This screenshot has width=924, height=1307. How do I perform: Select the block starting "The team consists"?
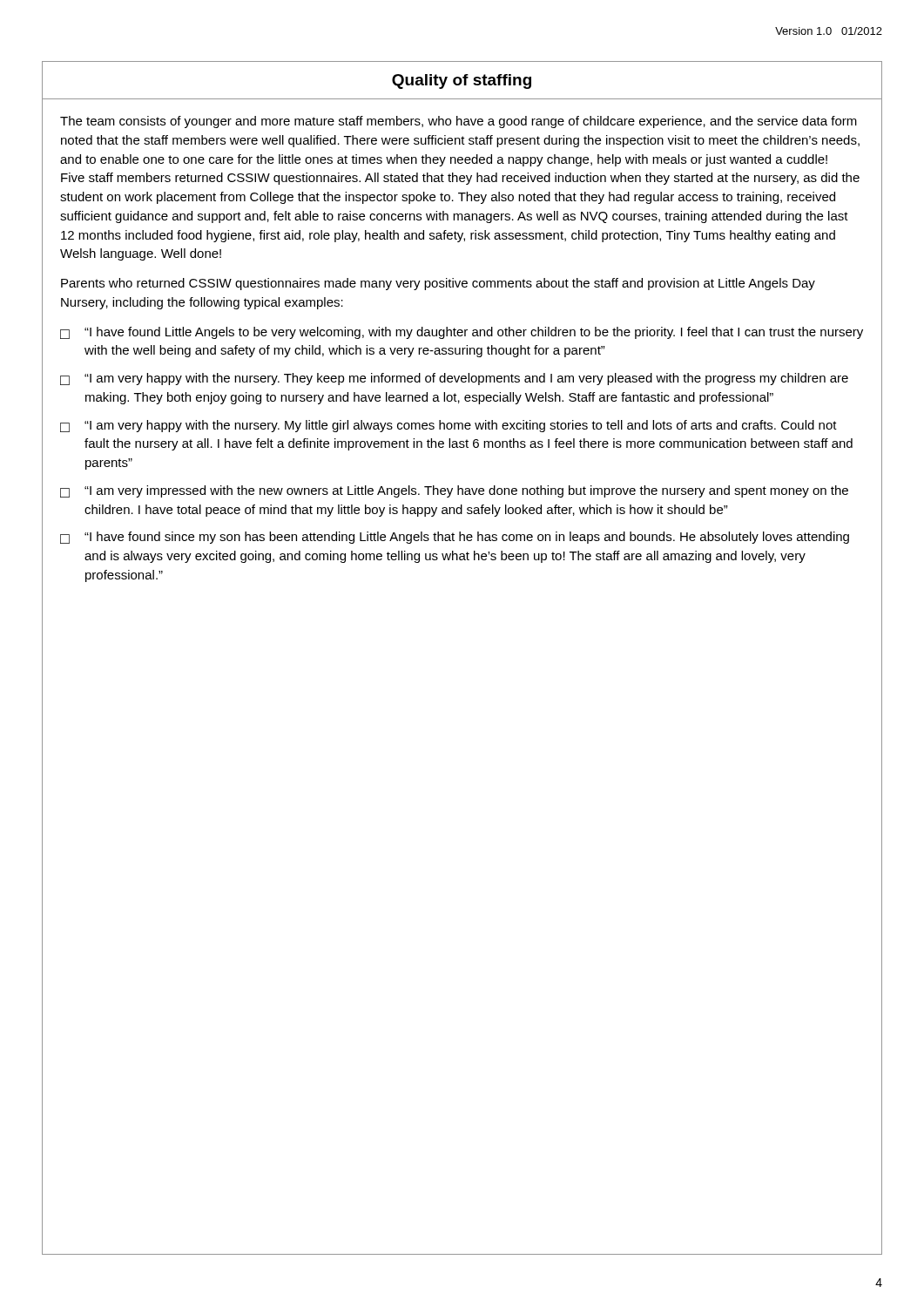coord(460,187)
